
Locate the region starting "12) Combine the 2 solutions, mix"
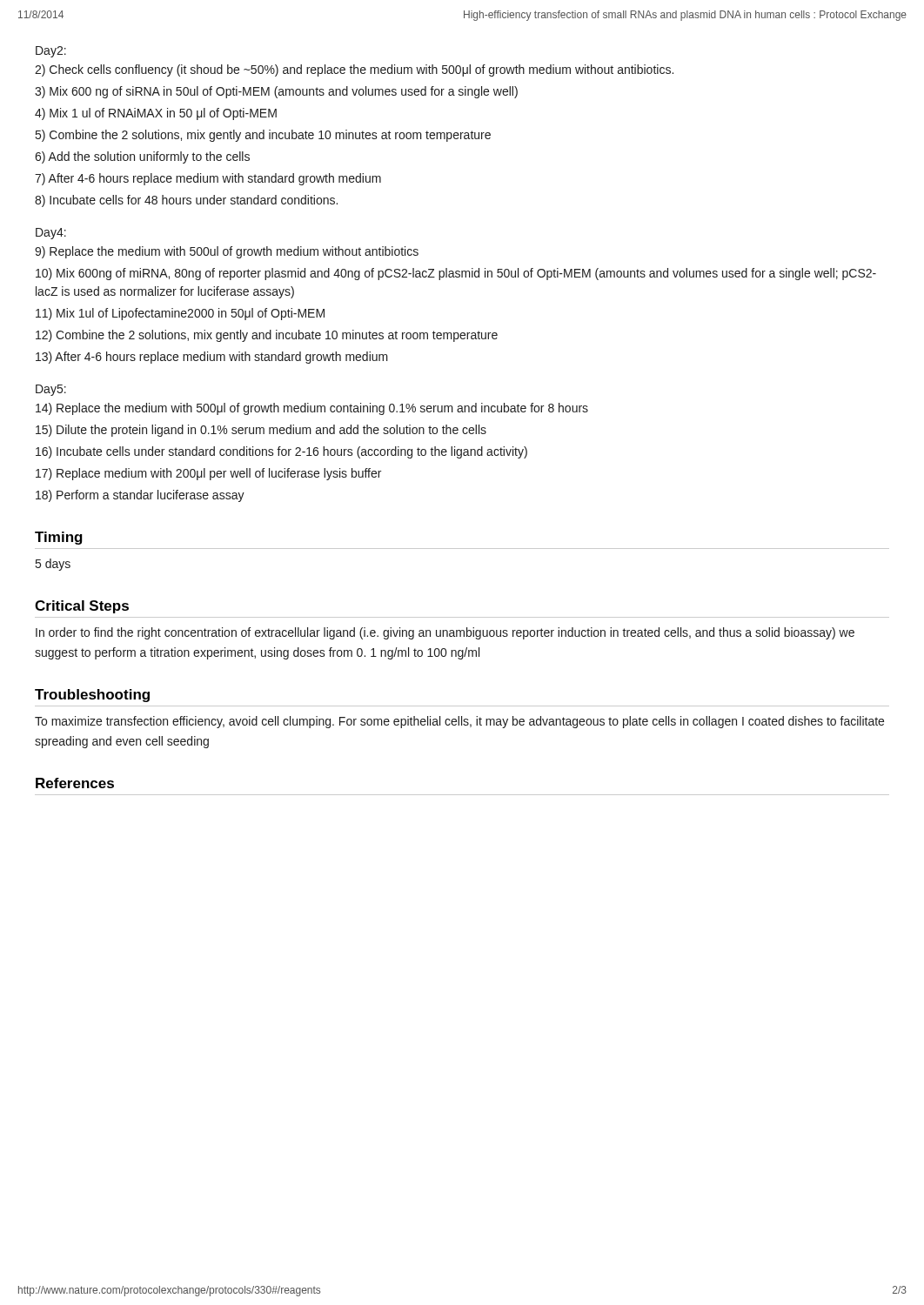pos(266,335)
